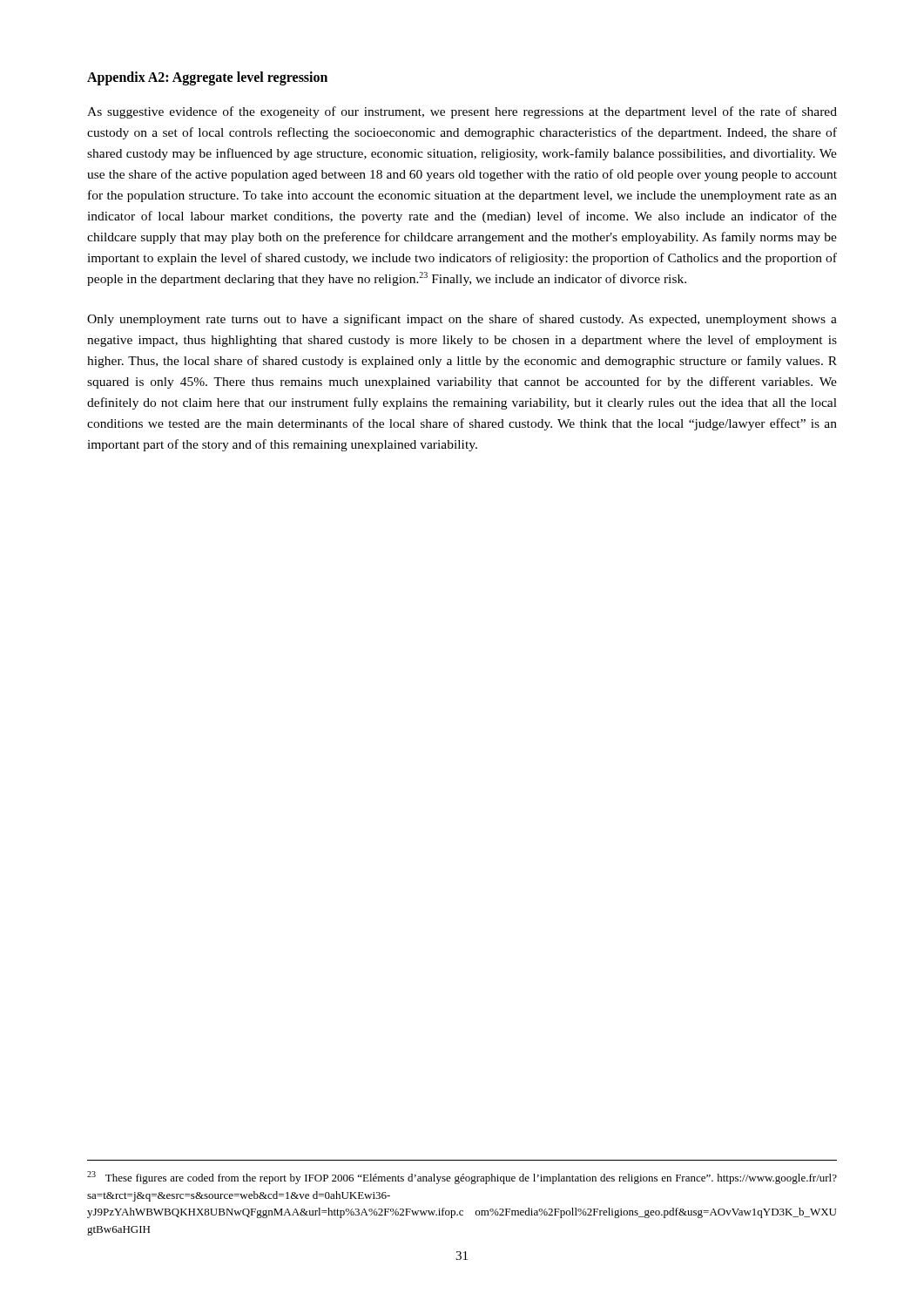The width and height of the screenshot is (924, 1307).
Task: Select the footnote that says "23 These figures are coded"
Action: 462,1202
